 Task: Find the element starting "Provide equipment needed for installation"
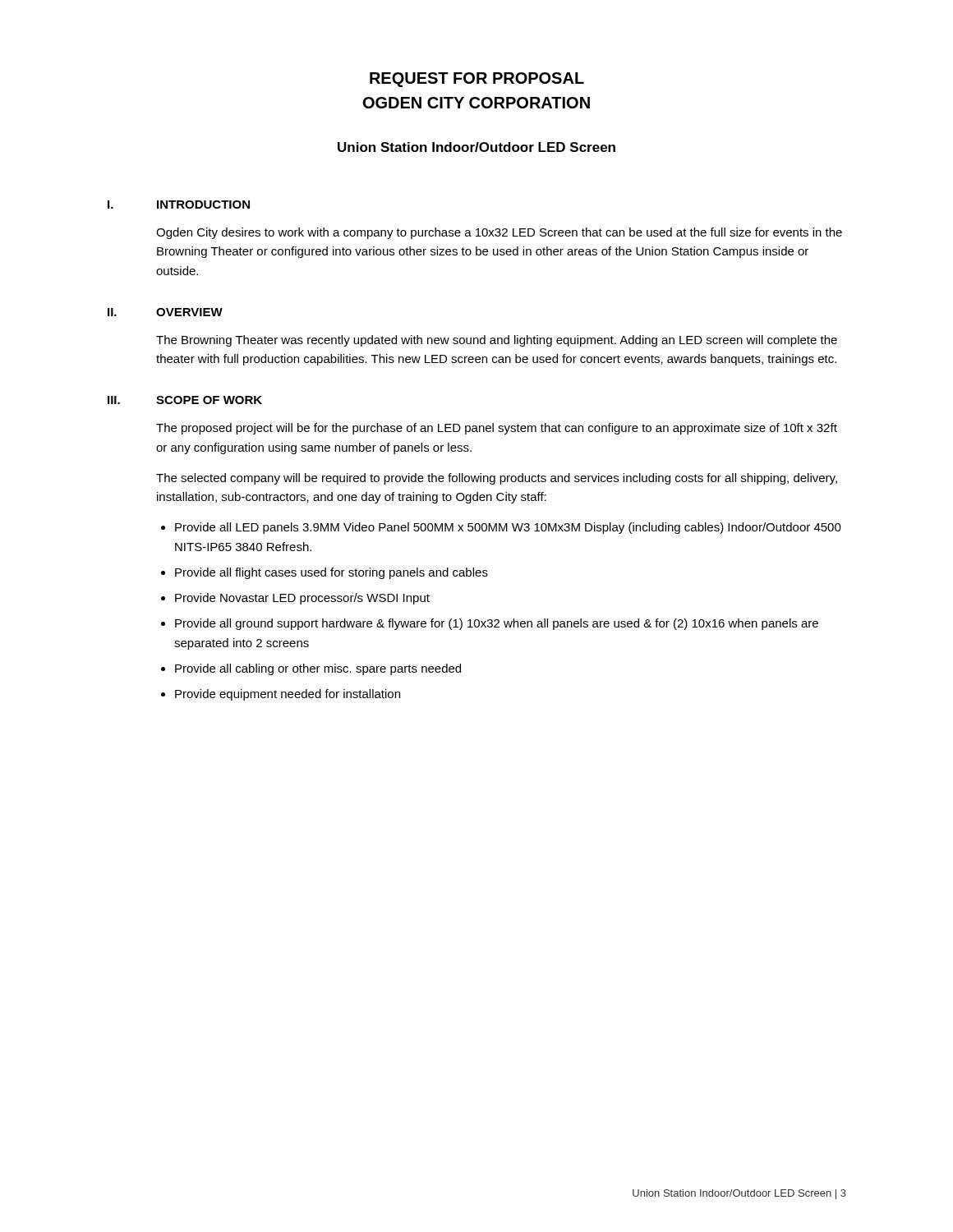(x=288, y=694)
